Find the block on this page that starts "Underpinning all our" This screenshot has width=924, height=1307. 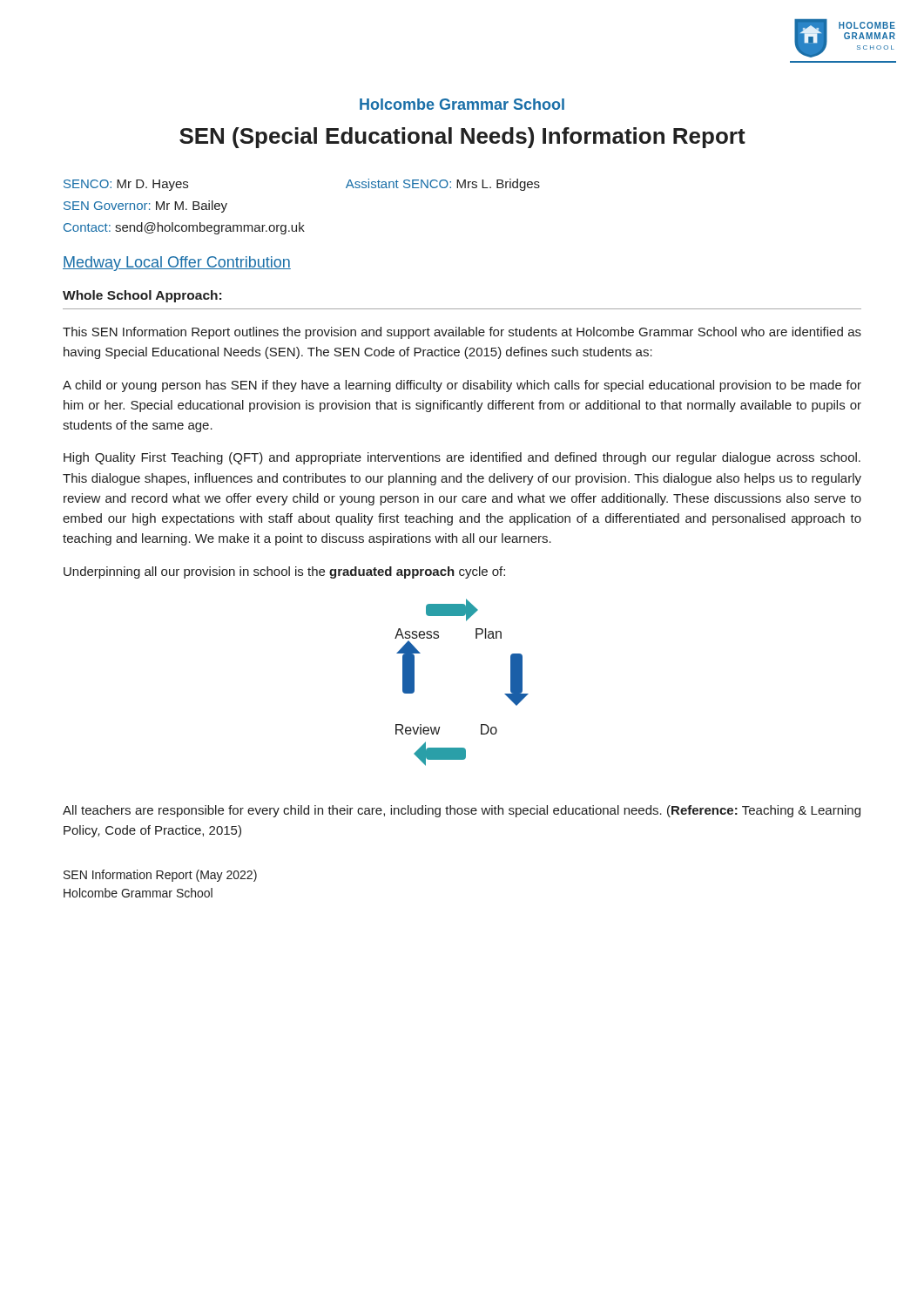tap(285, 571)
